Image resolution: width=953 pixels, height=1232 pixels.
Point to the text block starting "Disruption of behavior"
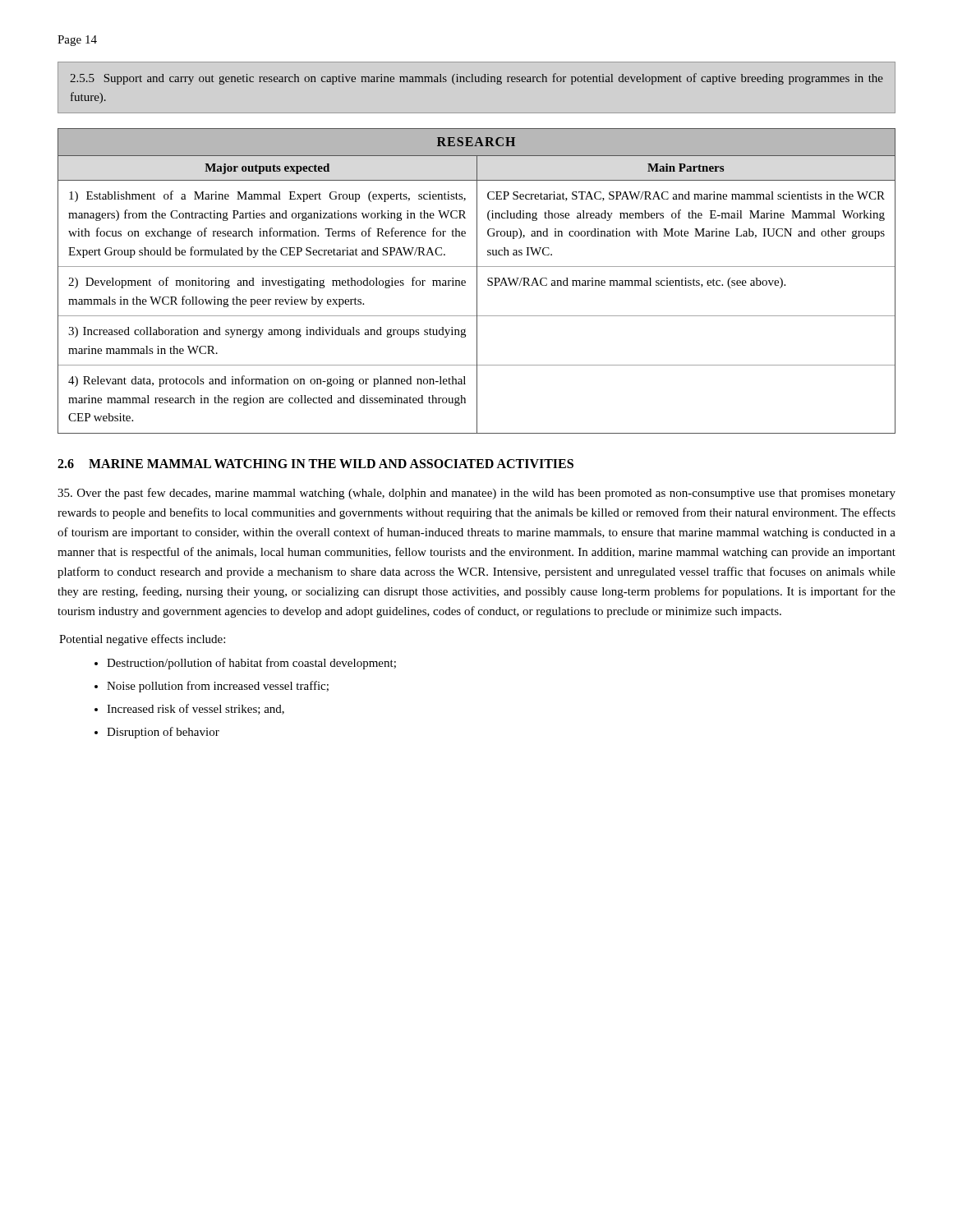[x=163, y=731]
